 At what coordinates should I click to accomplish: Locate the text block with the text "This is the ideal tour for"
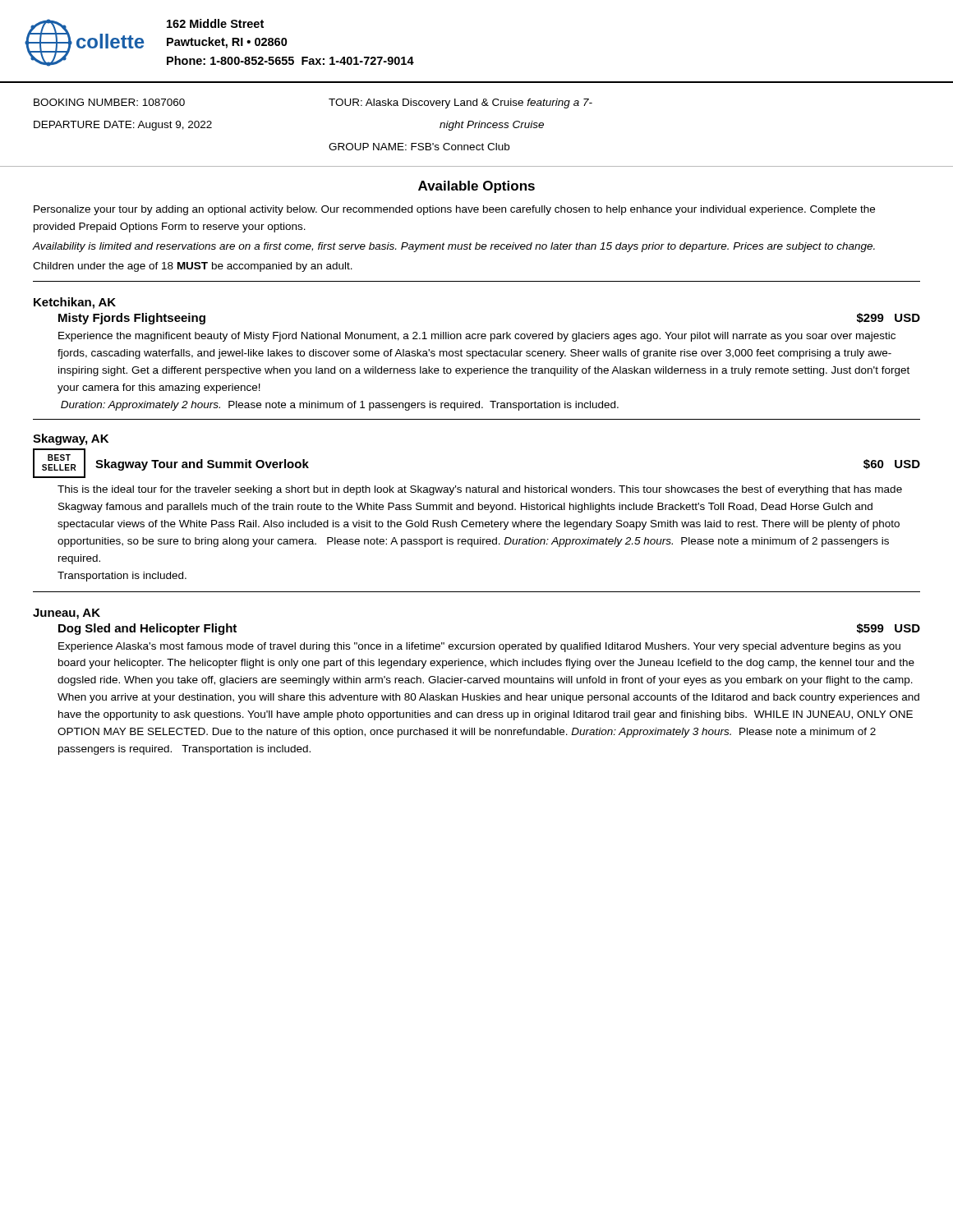click(480, 532)
